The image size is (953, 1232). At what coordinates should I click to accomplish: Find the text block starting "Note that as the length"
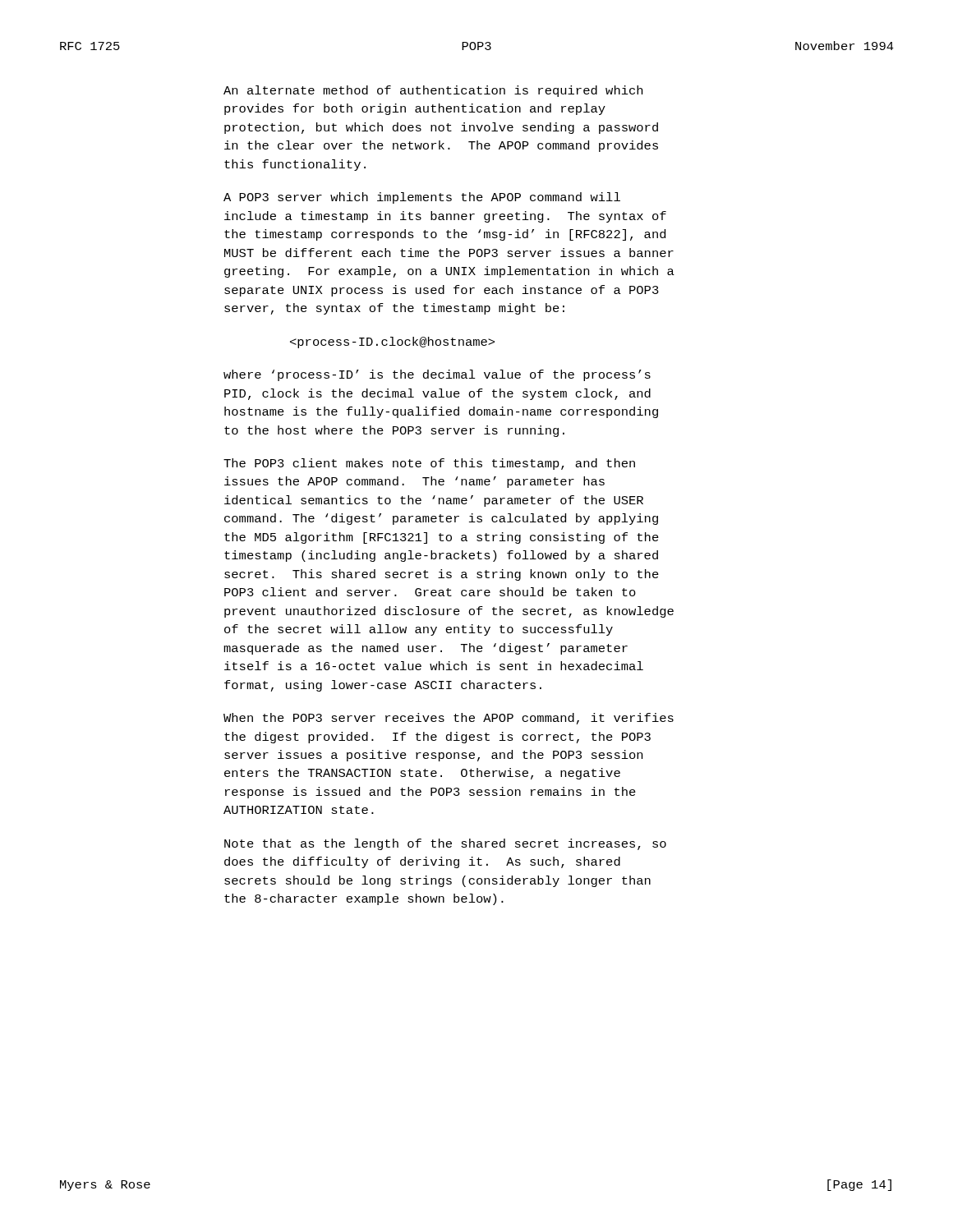(445, 872)
